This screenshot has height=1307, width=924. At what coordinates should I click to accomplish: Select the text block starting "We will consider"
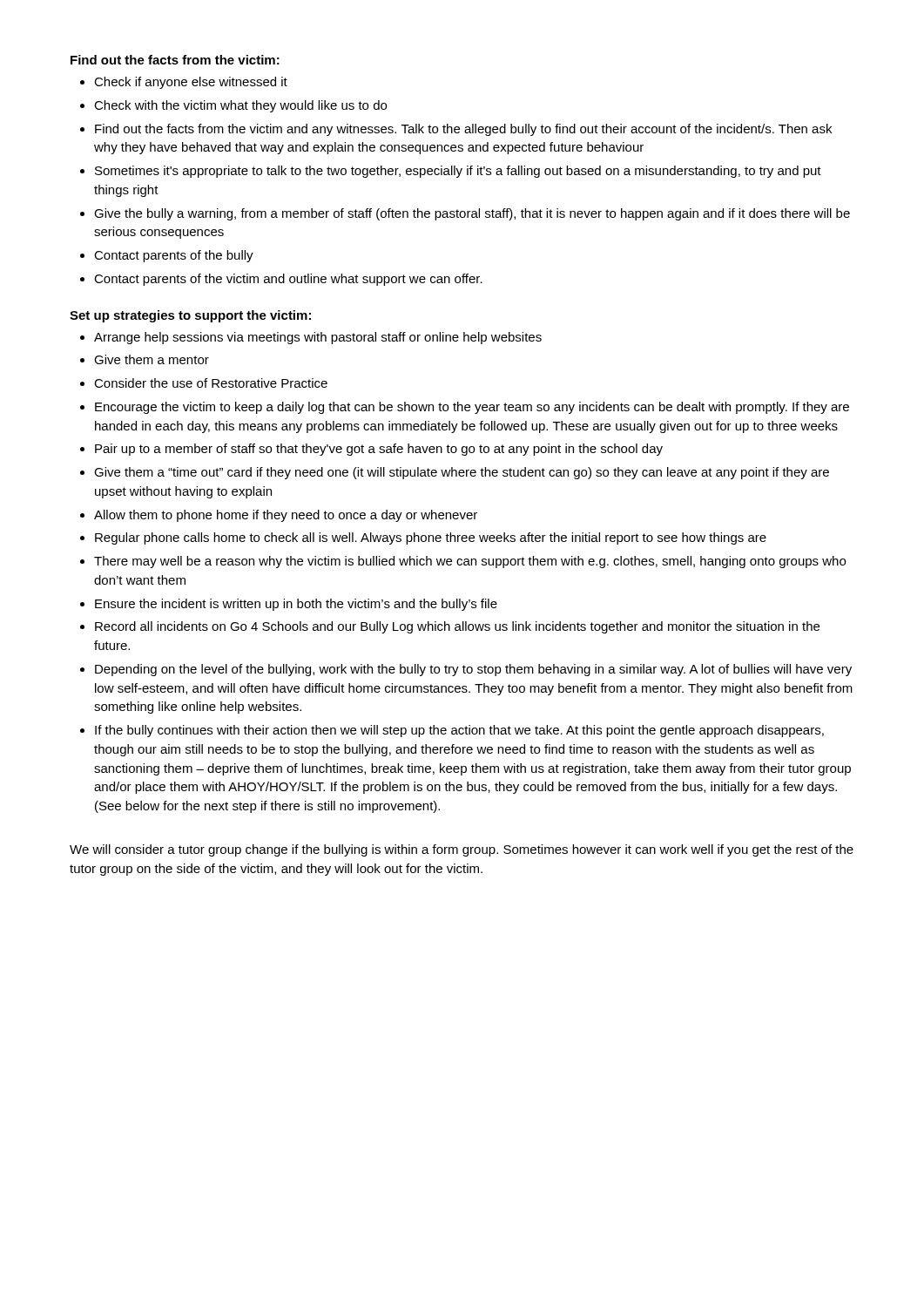click(x=462, y=859)
